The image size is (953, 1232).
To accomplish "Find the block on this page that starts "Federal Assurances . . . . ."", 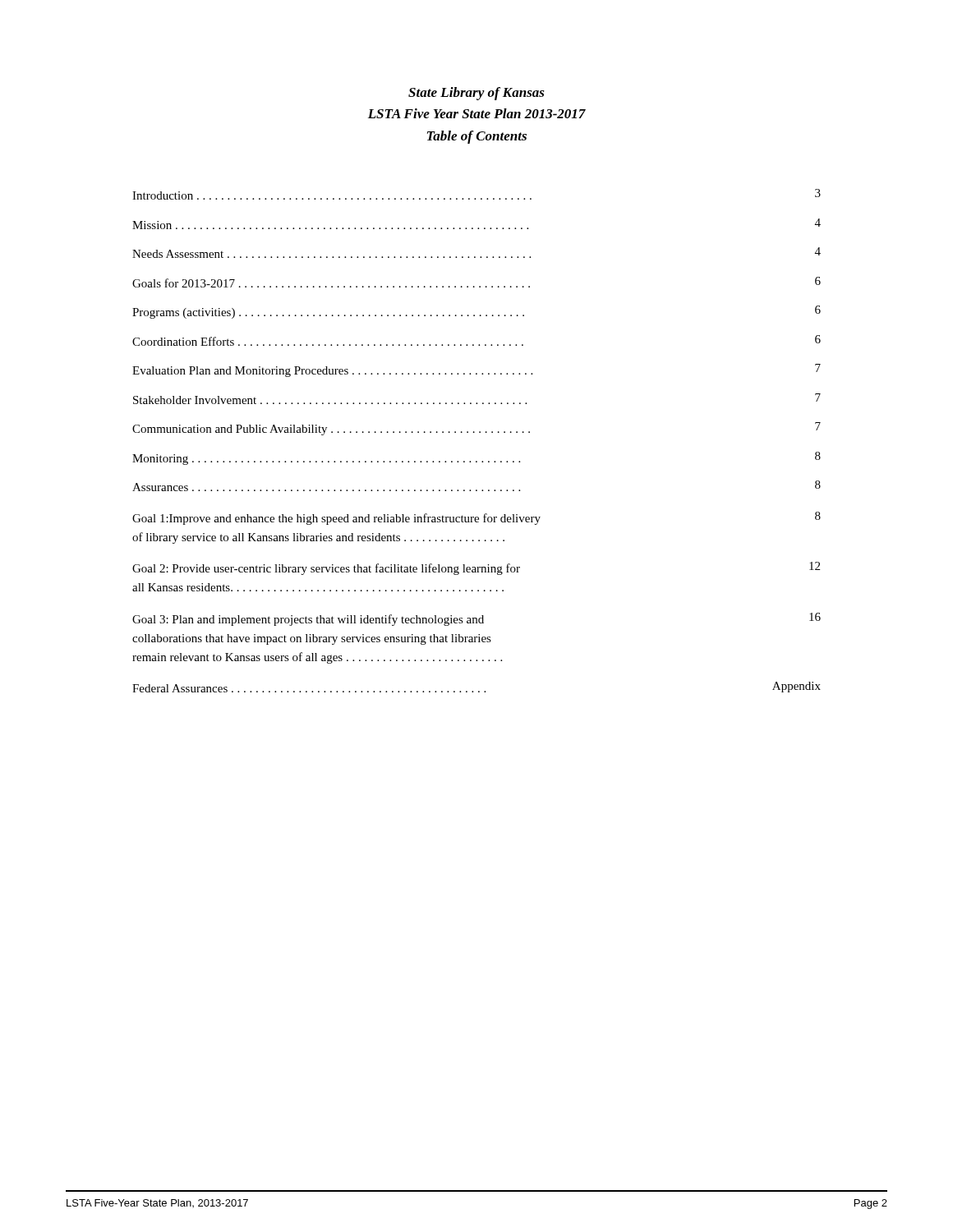I will tap(309, 689).
